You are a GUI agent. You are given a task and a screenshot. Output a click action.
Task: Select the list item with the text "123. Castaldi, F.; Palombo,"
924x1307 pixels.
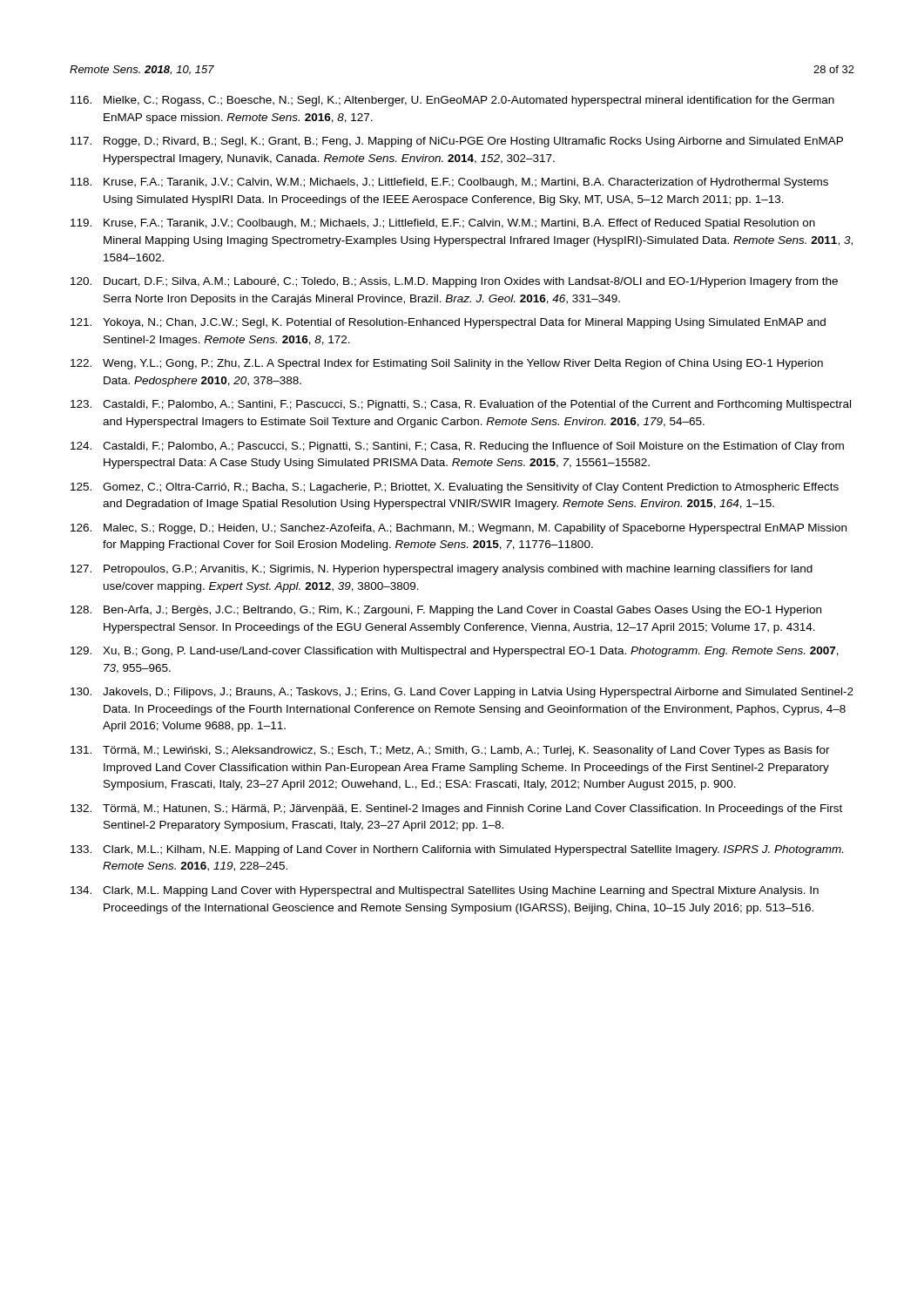tap(462, 413)
